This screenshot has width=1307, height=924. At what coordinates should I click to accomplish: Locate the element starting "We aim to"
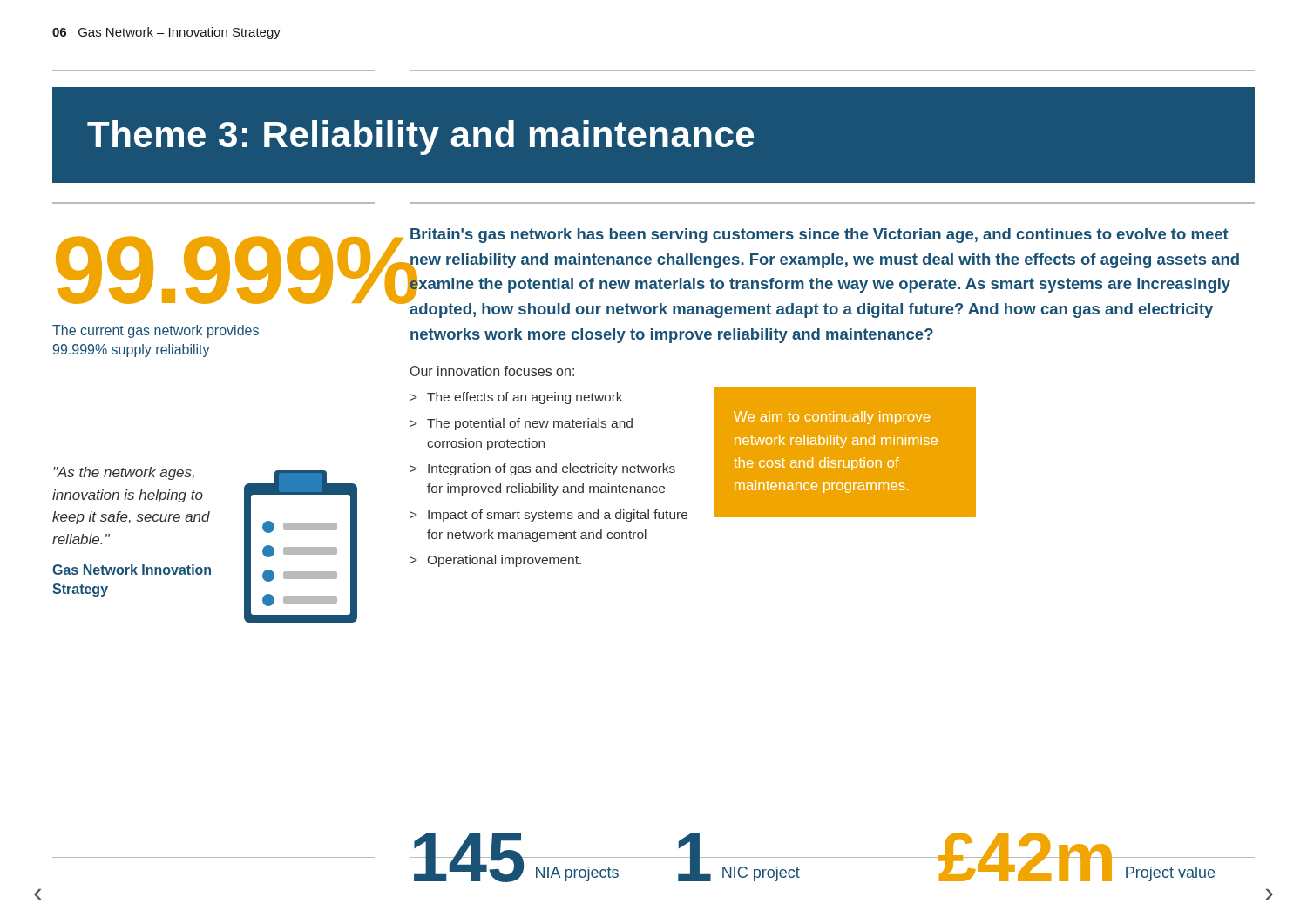point(845,452)
